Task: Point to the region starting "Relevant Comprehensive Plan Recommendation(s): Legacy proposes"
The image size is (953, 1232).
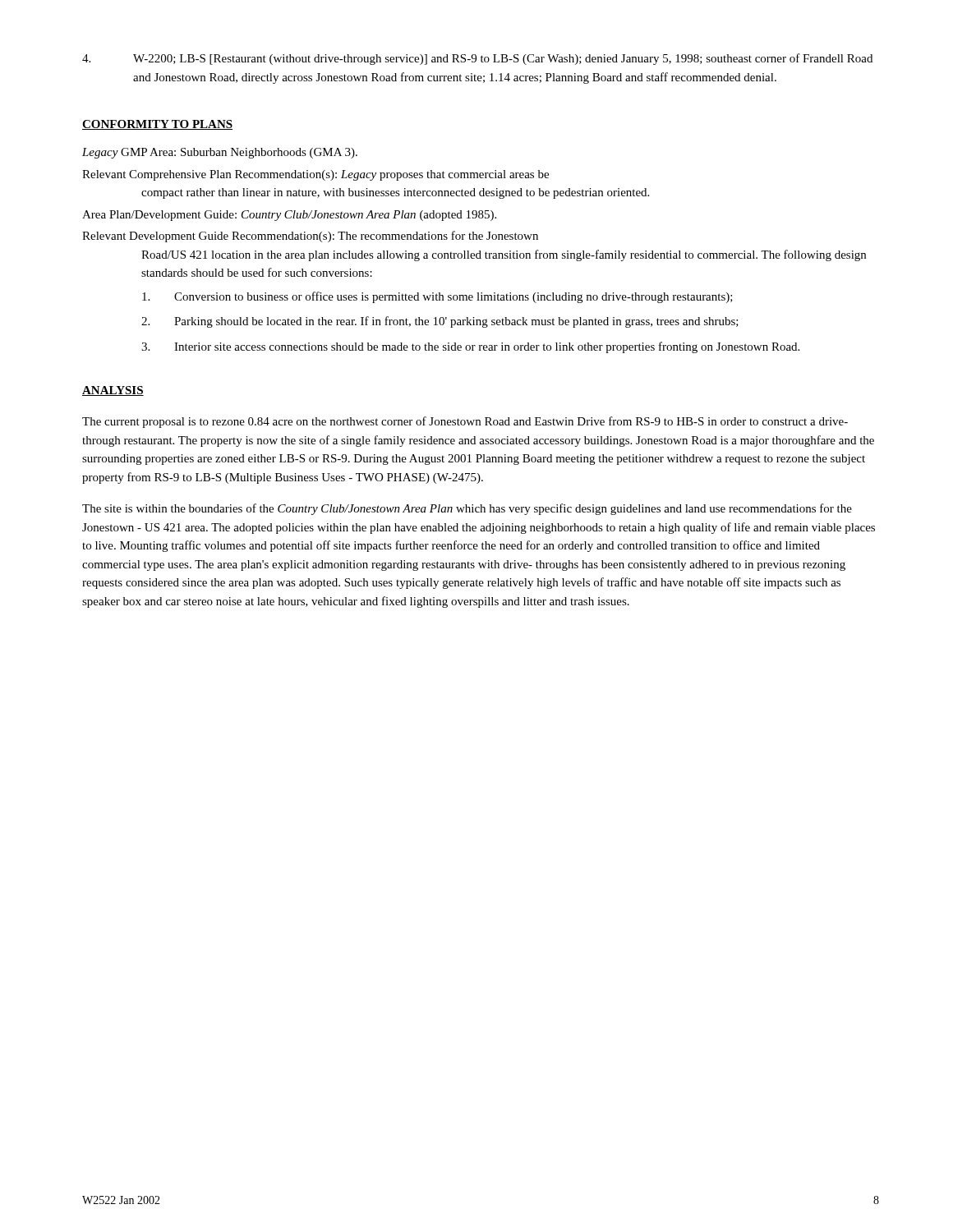Action: click(481, 183)
